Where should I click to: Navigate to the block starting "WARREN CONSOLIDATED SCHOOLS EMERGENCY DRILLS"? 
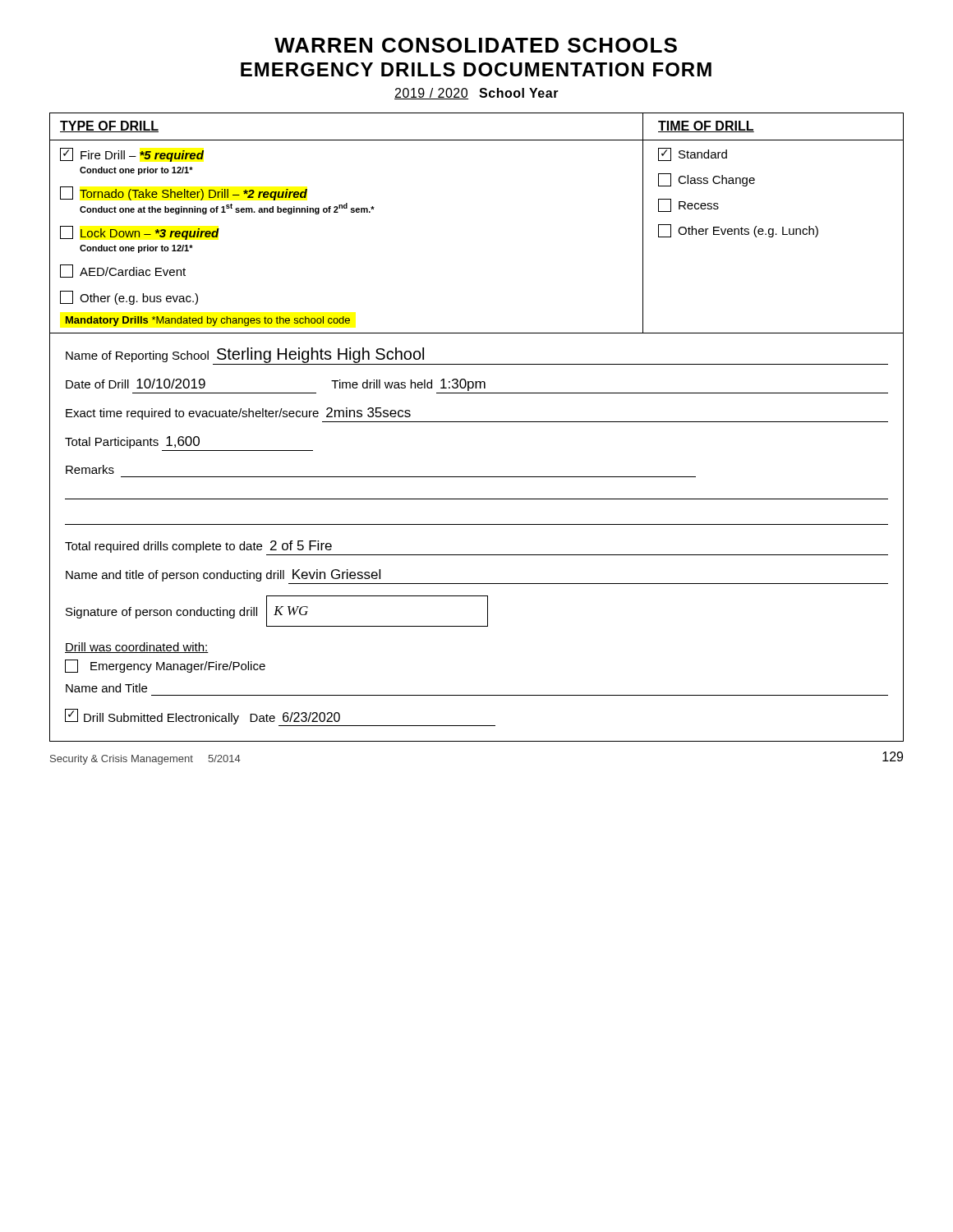tap(476, 57)
